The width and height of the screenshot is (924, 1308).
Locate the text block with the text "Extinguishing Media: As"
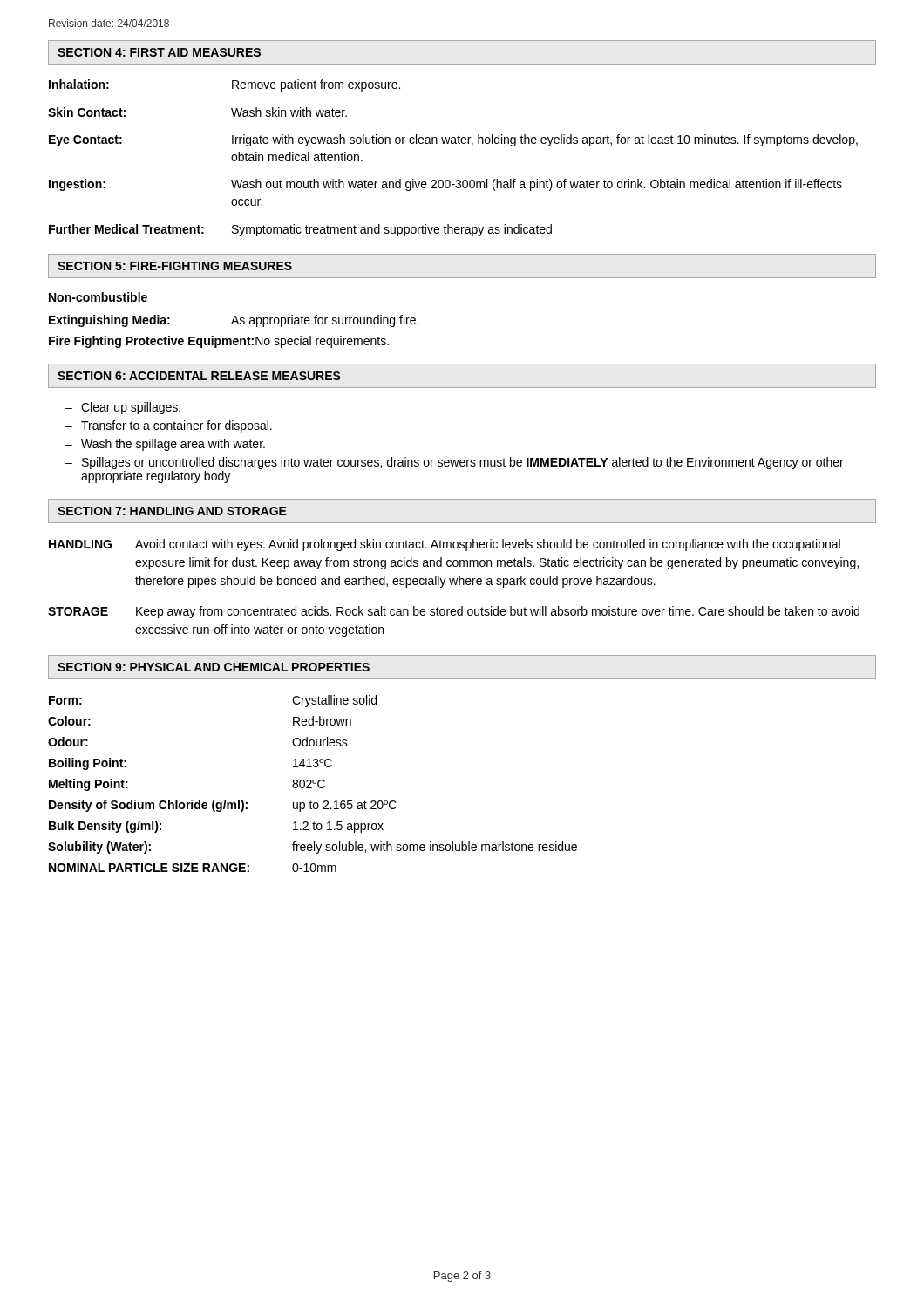coord(234,320)
